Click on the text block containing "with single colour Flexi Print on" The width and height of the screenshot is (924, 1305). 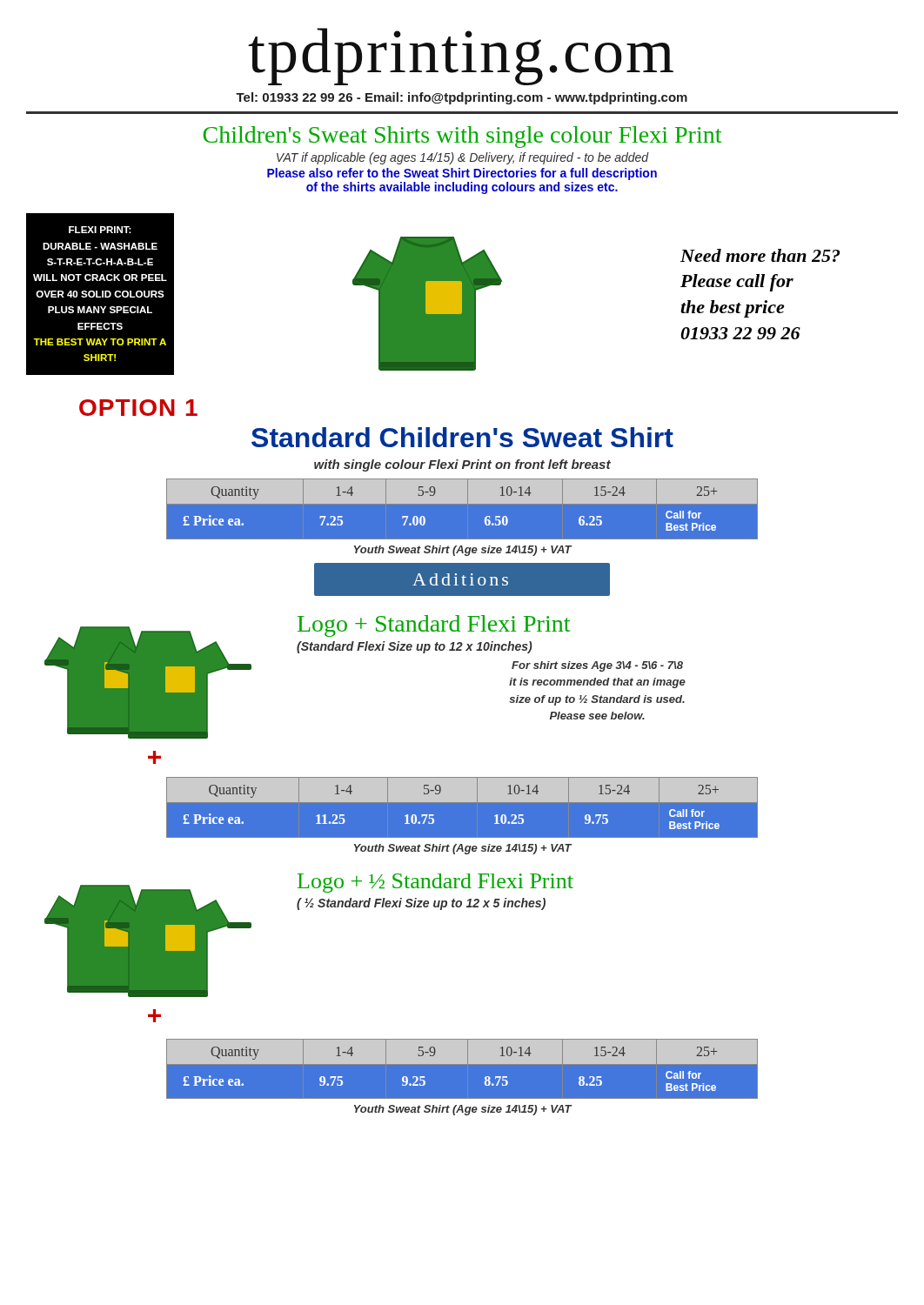(x=462, y=464)
